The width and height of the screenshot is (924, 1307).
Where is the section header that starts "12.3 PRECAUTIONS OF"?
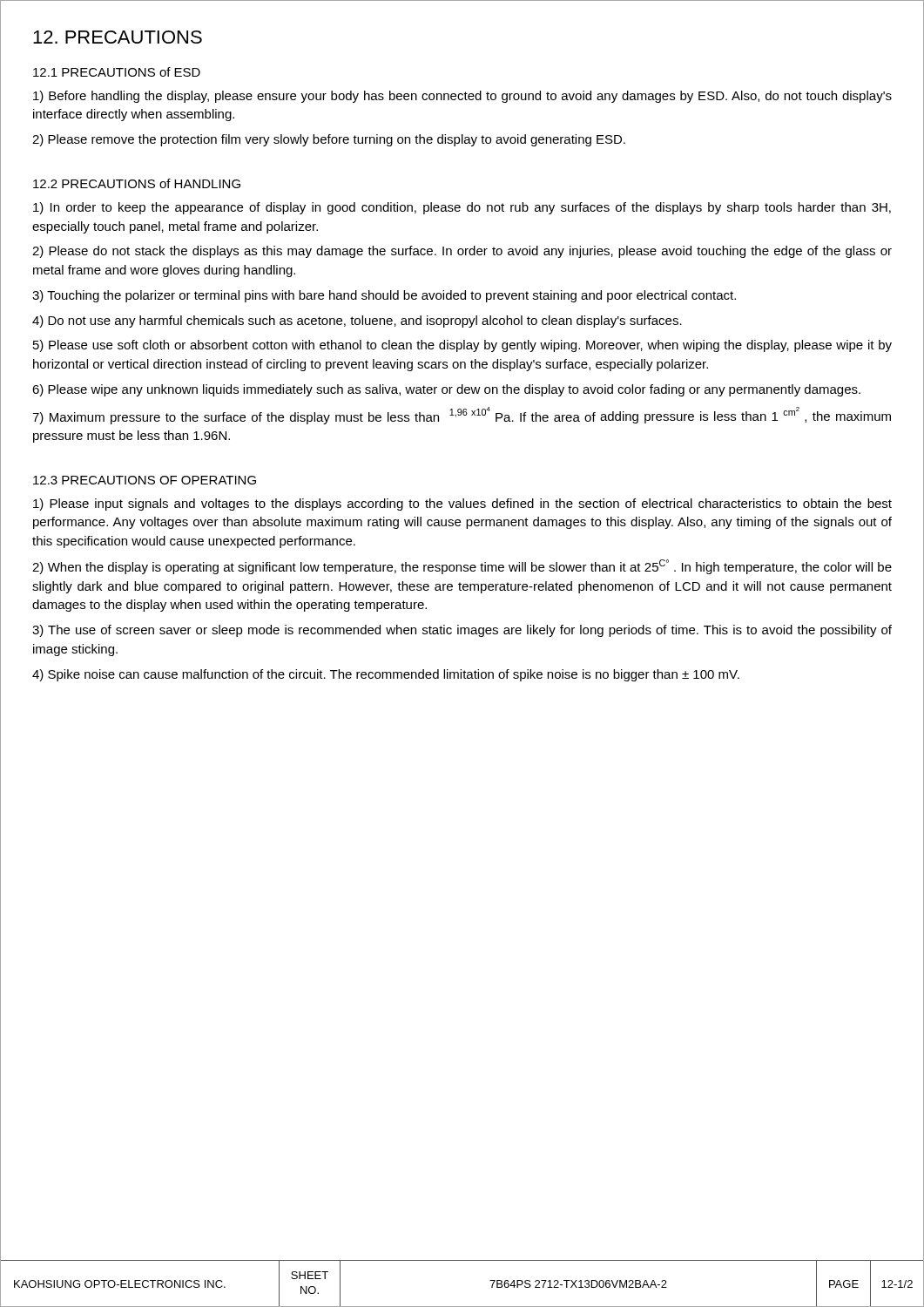tap(145, 479)
